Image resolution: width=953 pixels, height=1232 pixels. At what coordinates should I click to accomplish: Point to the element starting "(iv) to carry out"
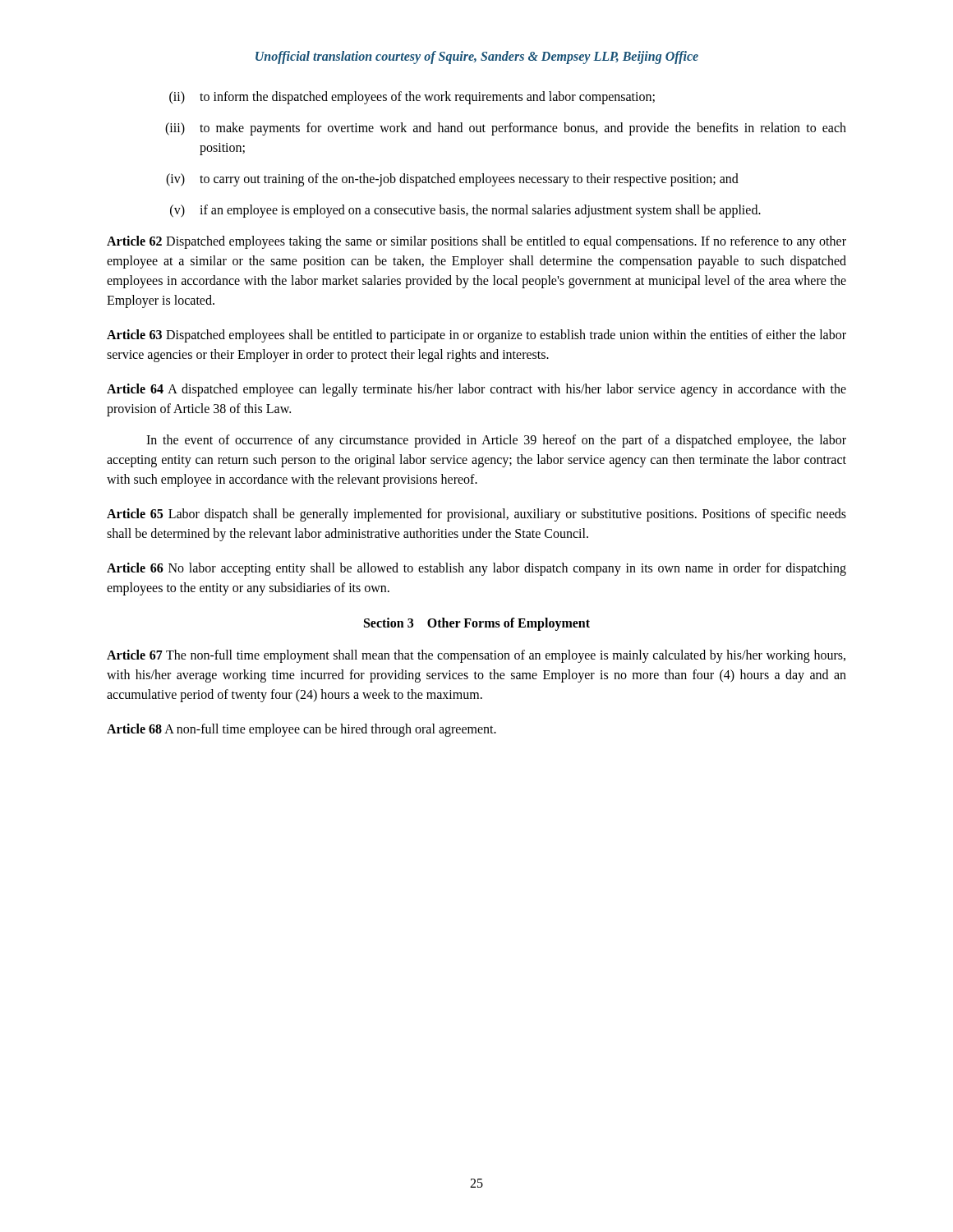476,179
